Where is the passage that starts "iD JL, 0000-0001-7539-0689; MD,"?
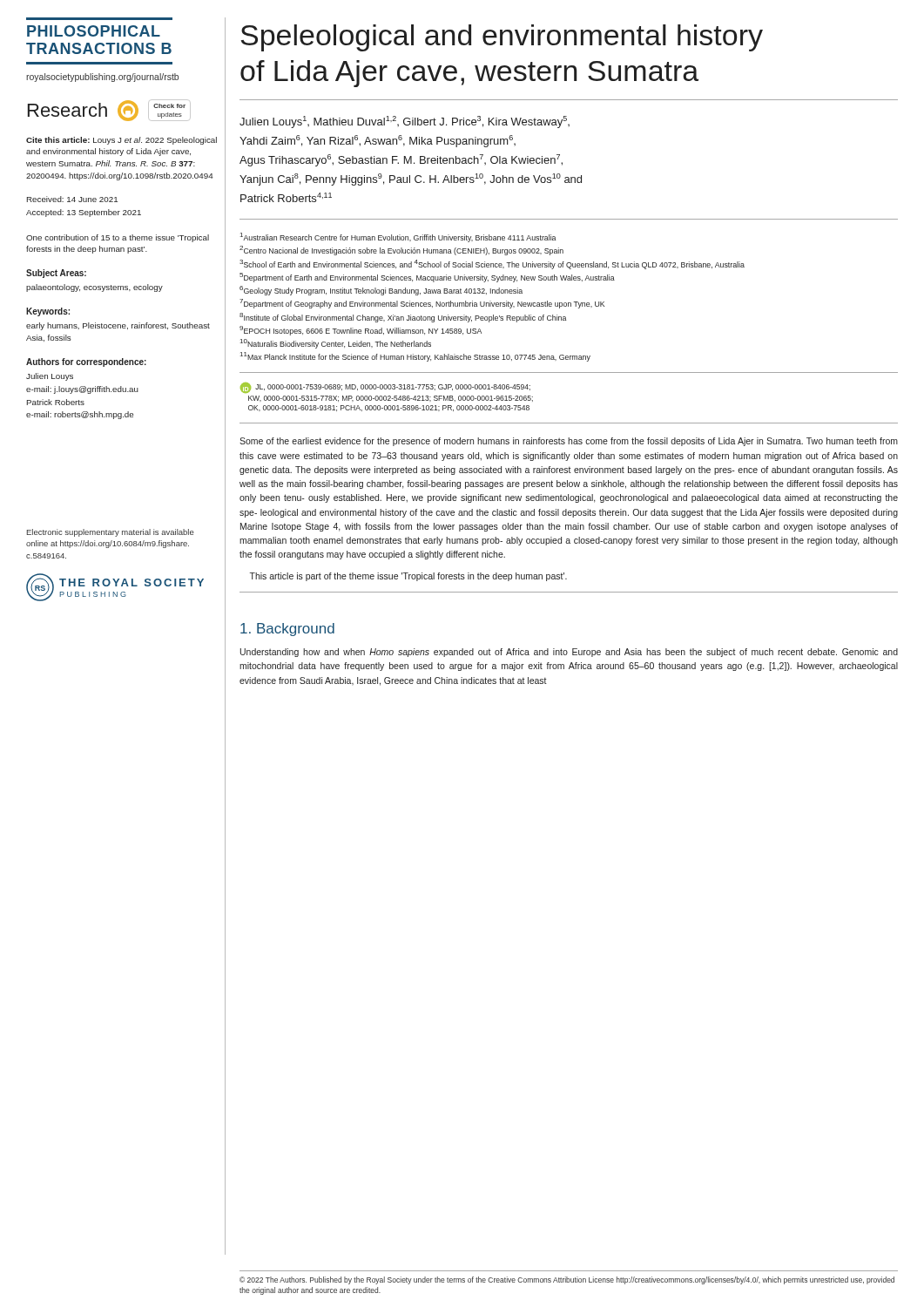Image resolution: width=924 pixels, height=1307 pixels. click(385, 388)
